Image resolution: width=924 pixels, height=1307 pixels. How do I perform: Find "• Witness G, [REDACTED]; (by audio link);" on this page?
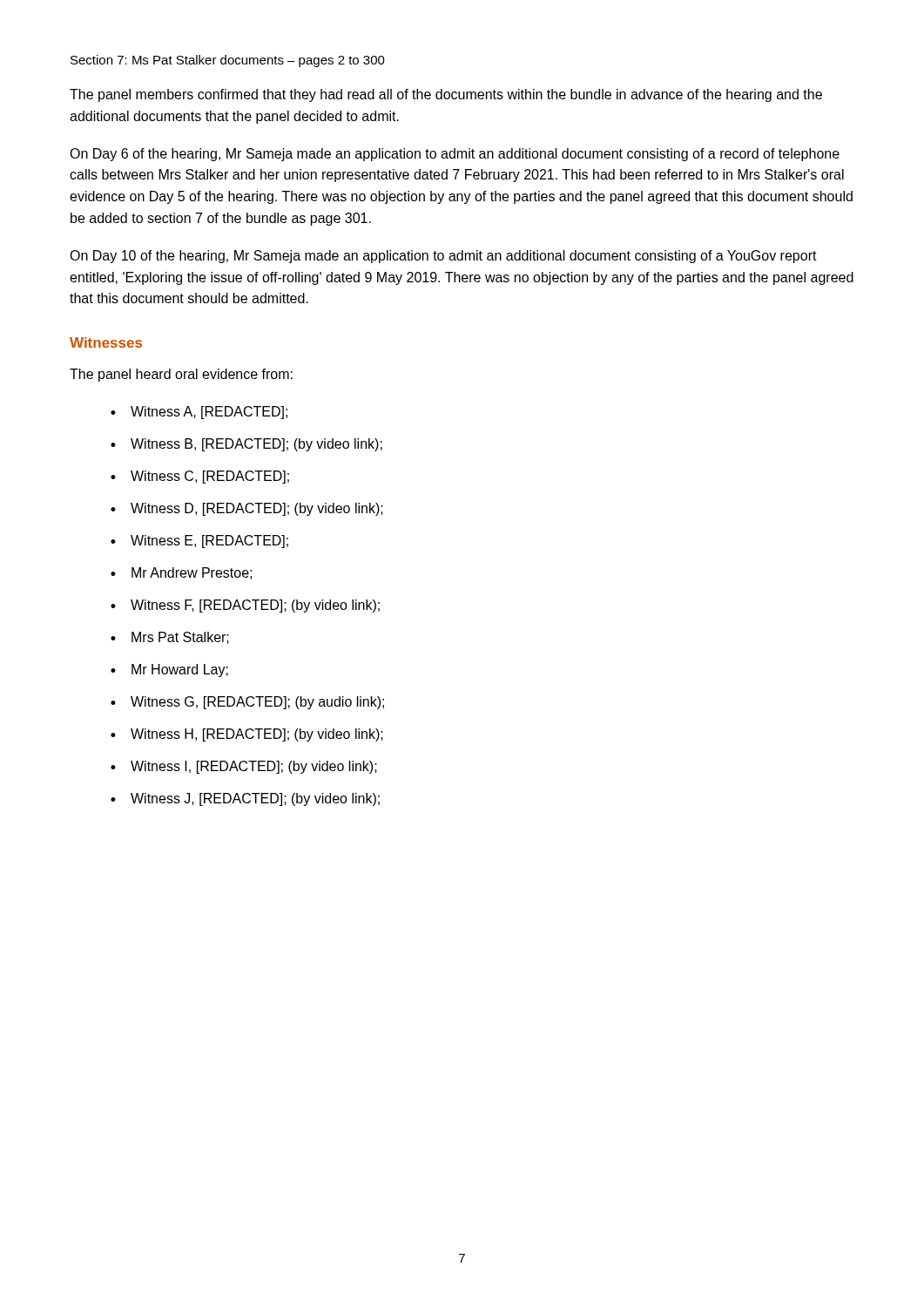[247, 703]
